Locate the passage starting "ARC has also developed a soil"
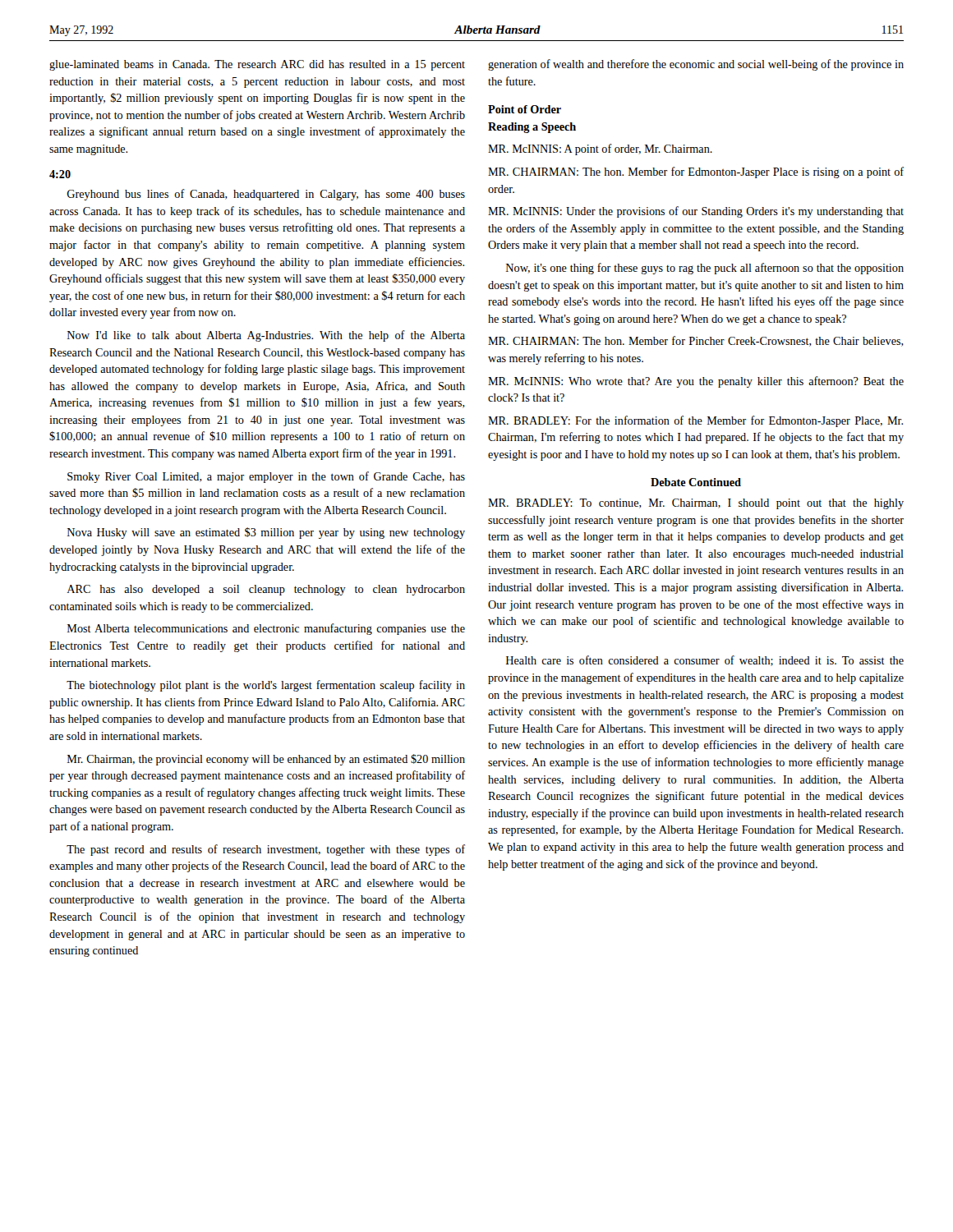 [x=257, y=598]
